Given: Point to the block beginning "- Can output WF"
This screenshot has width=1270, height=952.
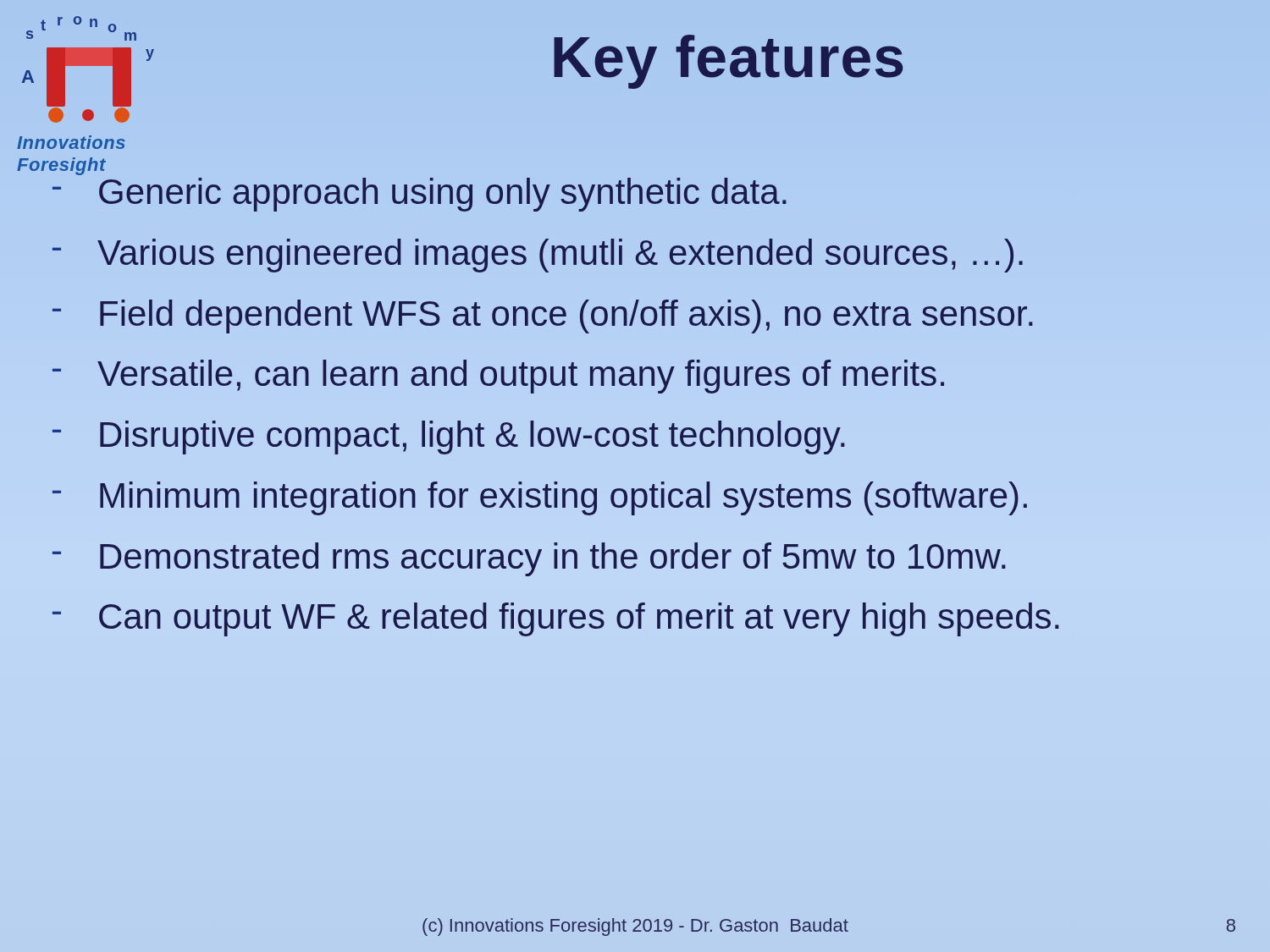Looking at the screenshot, I should pyautogui.click(x=556, y=617).
